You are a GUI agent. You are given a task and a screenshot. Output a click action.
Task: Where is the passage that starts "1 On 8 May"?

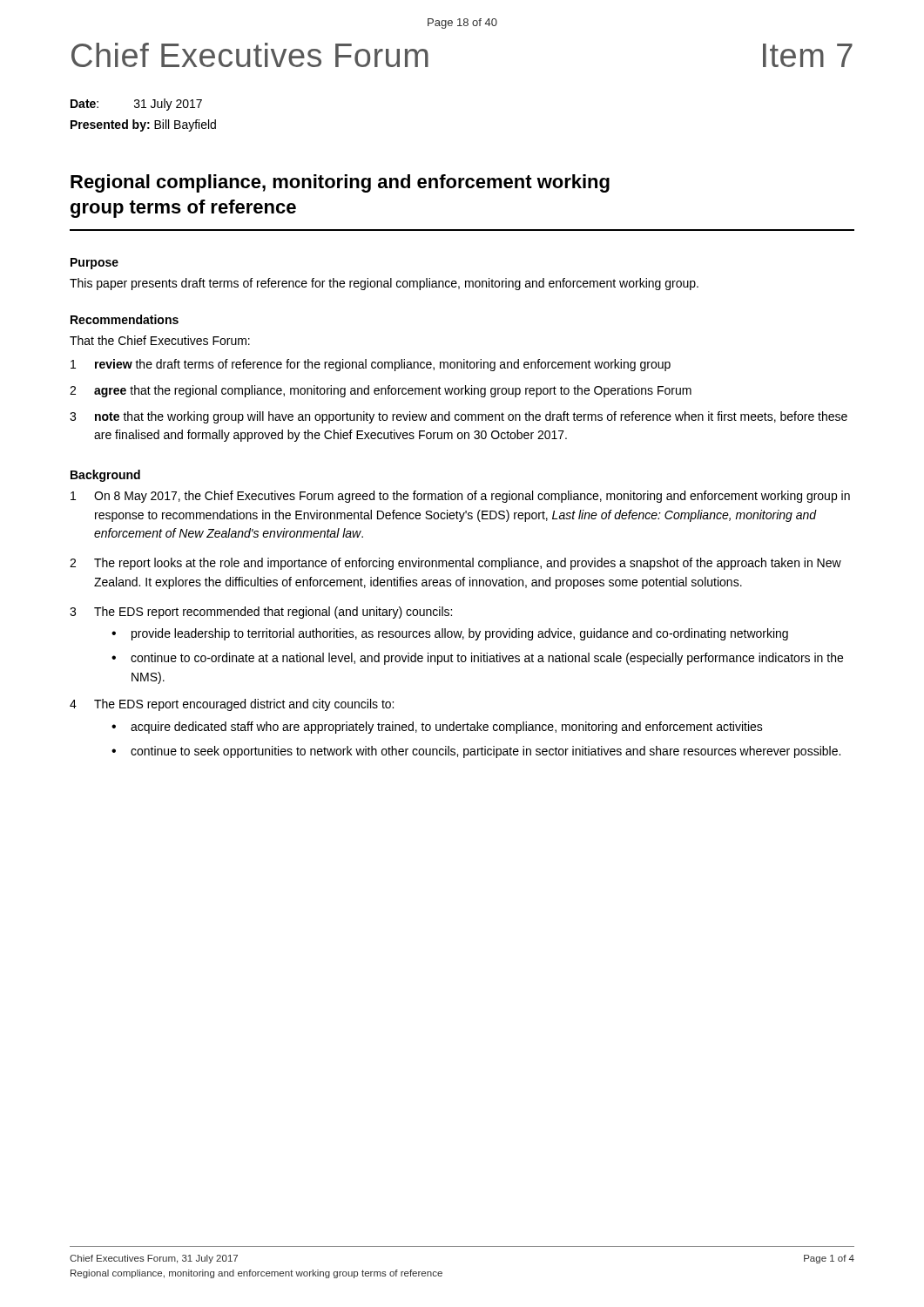(462, 515)
